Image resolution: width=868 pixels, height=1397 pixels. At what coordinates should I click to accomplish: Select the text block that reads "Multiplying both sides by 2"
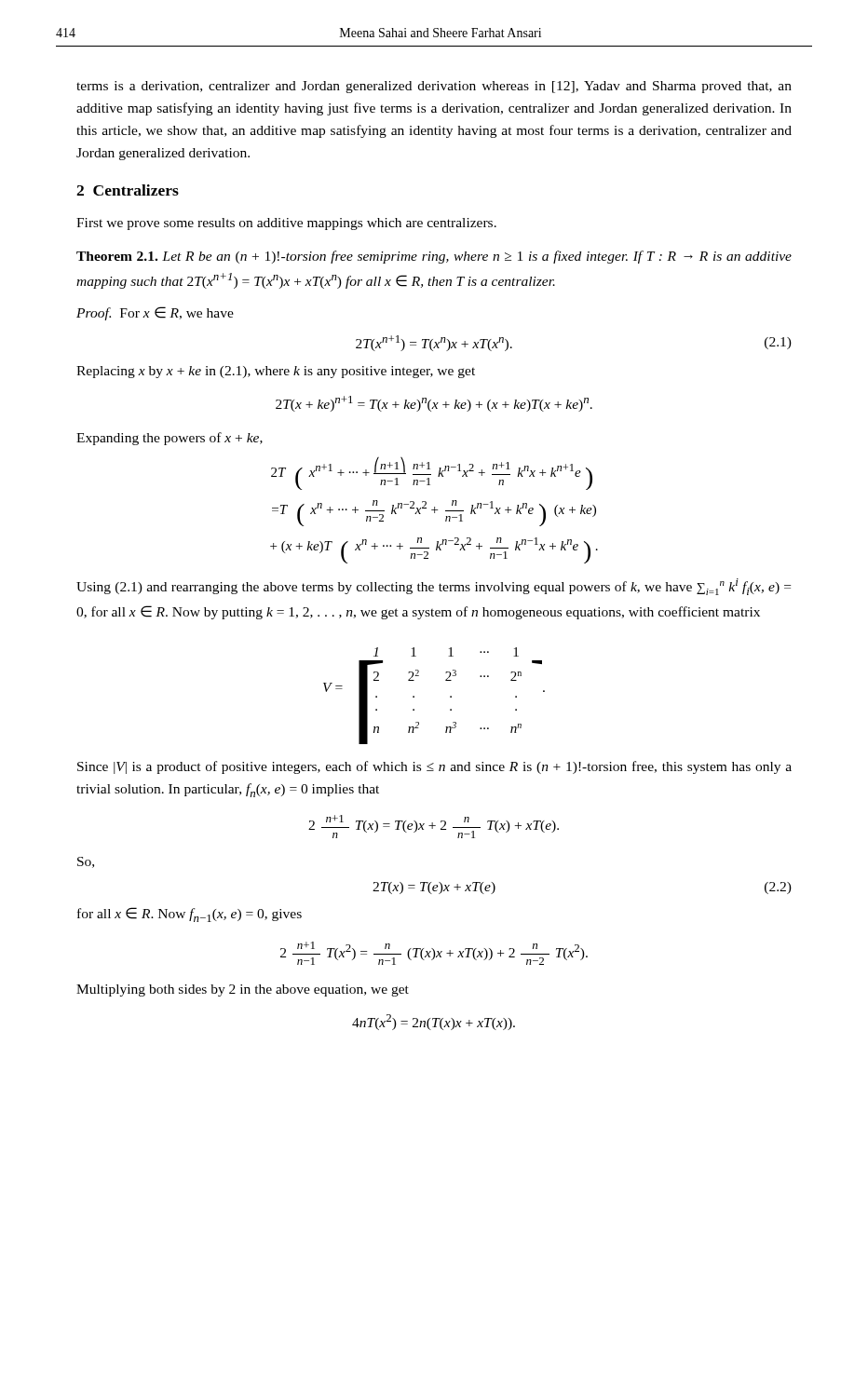(243, 989)
